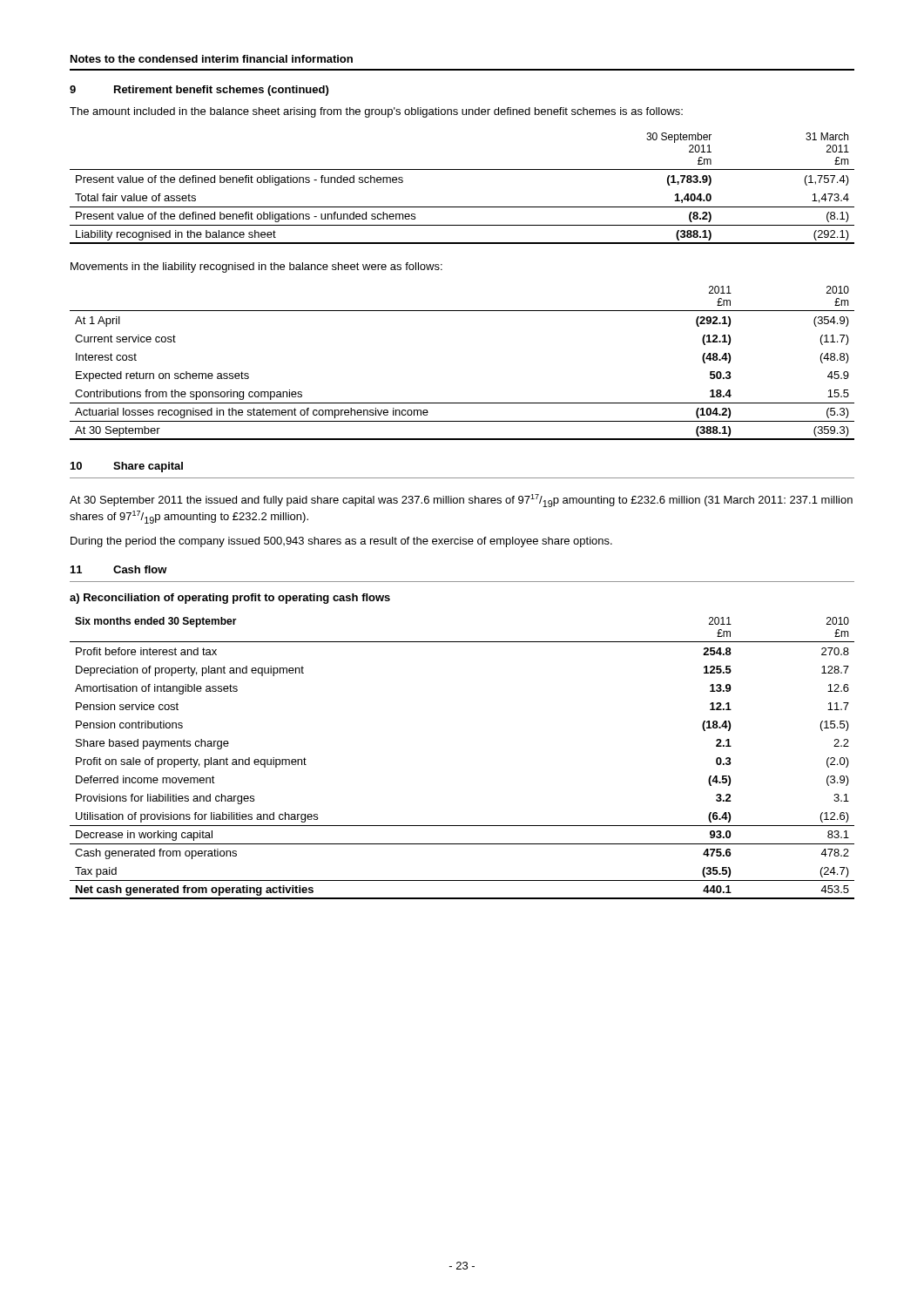Where is the passage that starts "Movements in the liability"?

[x=256, y=266]
